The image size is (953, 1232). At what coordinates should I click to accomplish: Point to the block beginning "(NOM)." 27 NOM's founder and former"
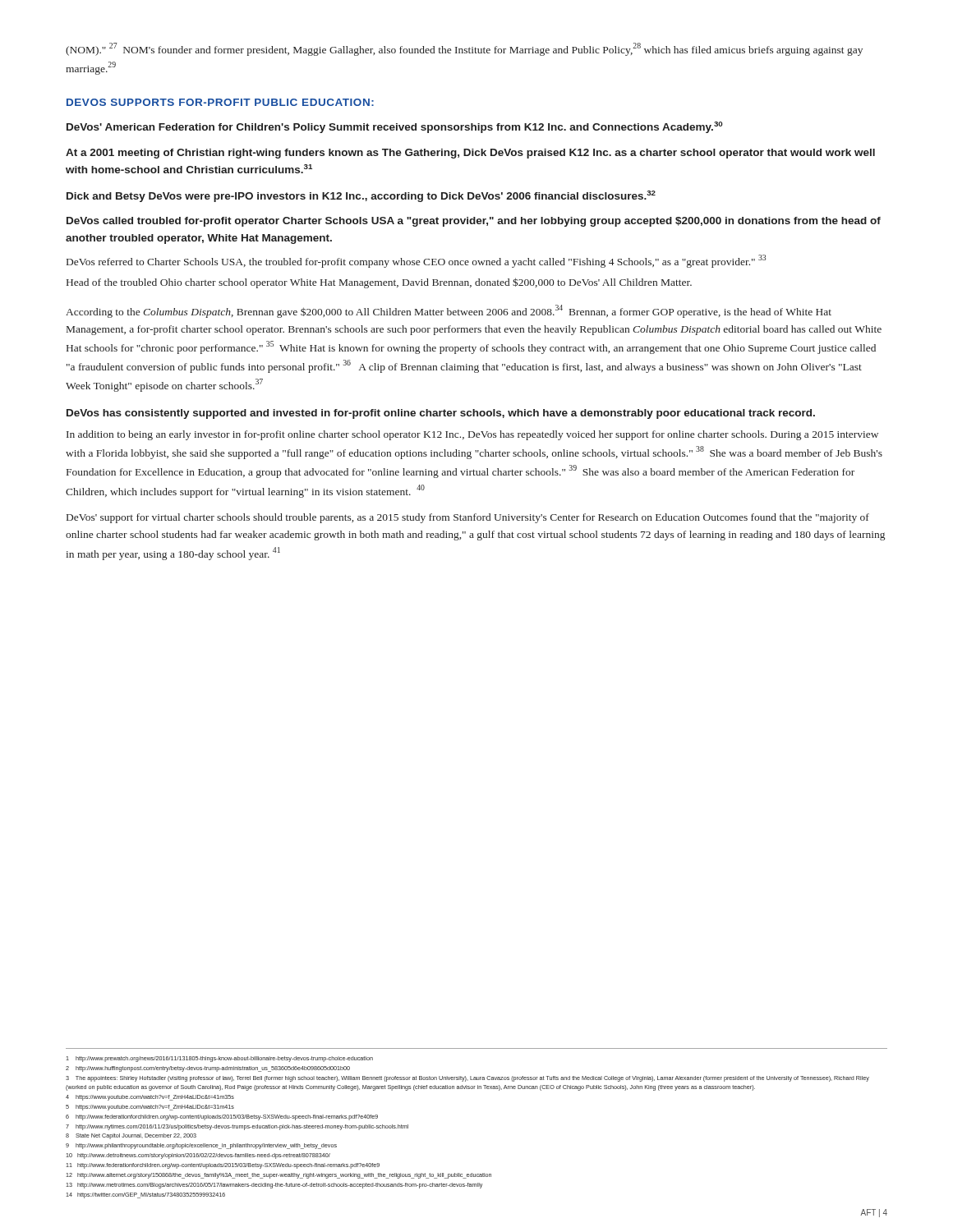[x=464, y=58]
